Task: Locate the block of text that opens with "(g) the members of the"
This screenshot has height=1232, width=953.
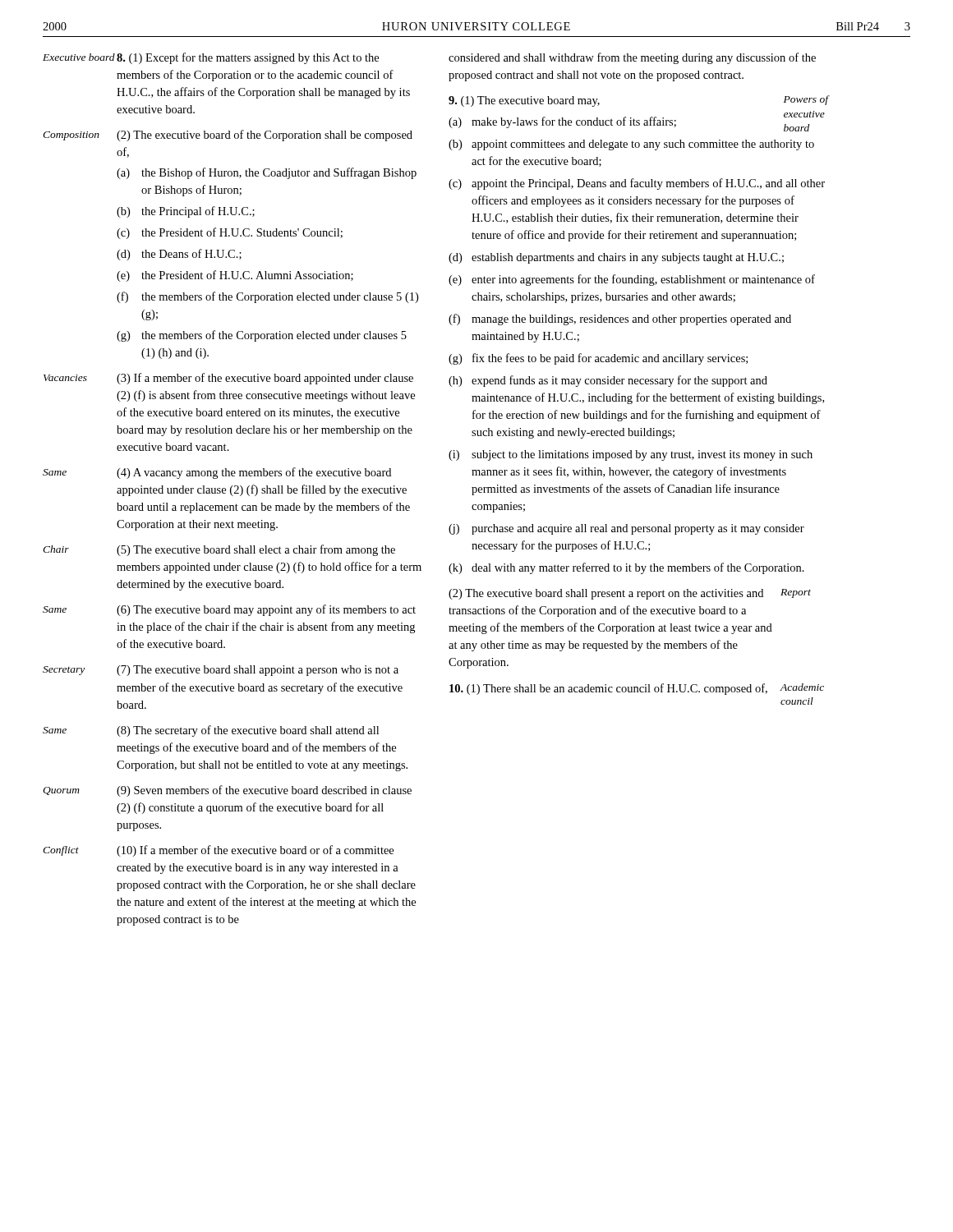Action: coord(269,344)
